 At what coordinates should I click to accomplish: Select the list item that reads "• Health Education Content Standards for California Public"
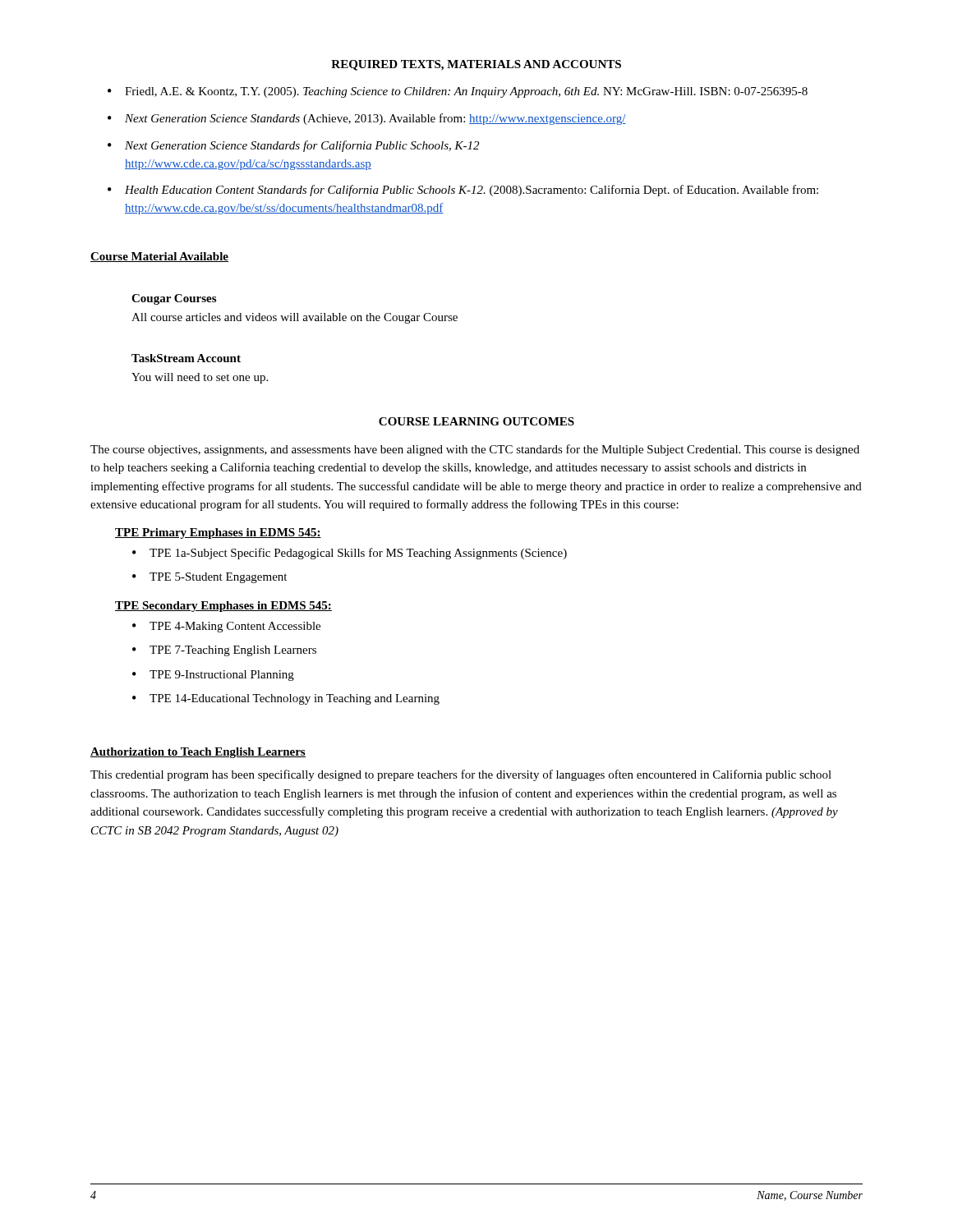click(x=485, y=199)
